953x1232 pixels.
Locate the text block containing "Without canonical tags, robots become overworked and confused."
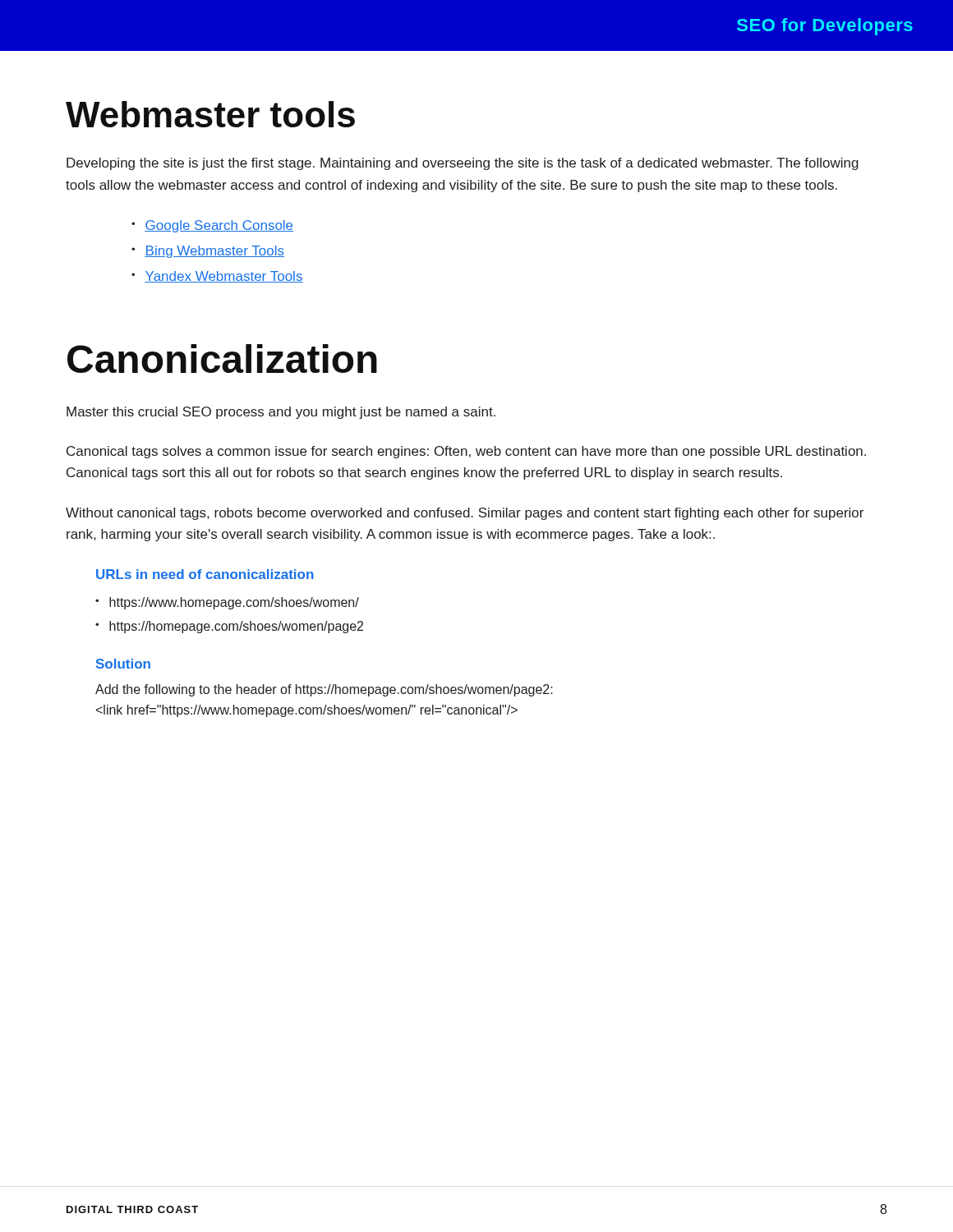click(x=465, y=523)
